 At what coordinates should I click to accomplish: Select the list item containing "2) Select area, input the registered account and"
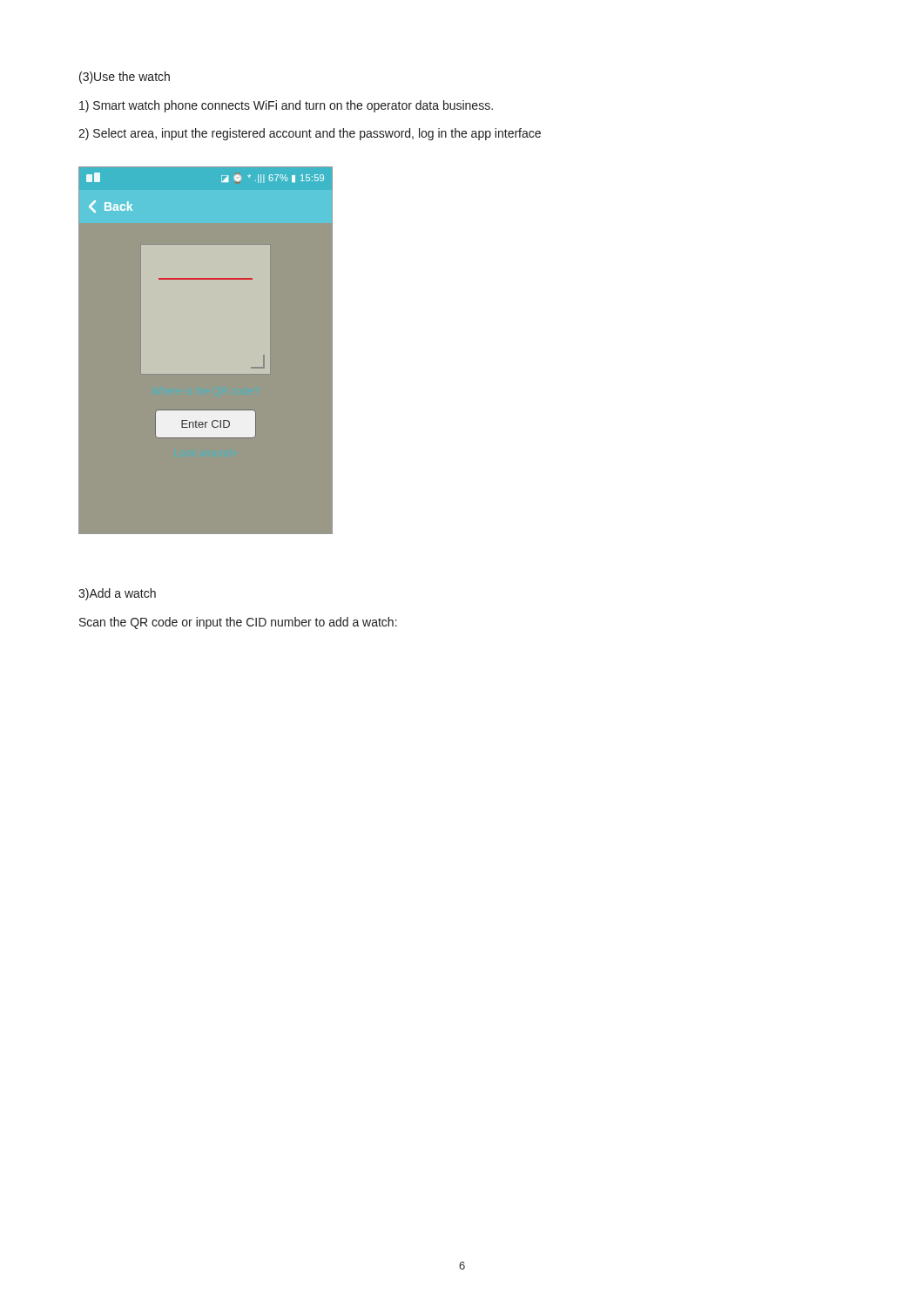pyautogui.click(x=310, y=134)
